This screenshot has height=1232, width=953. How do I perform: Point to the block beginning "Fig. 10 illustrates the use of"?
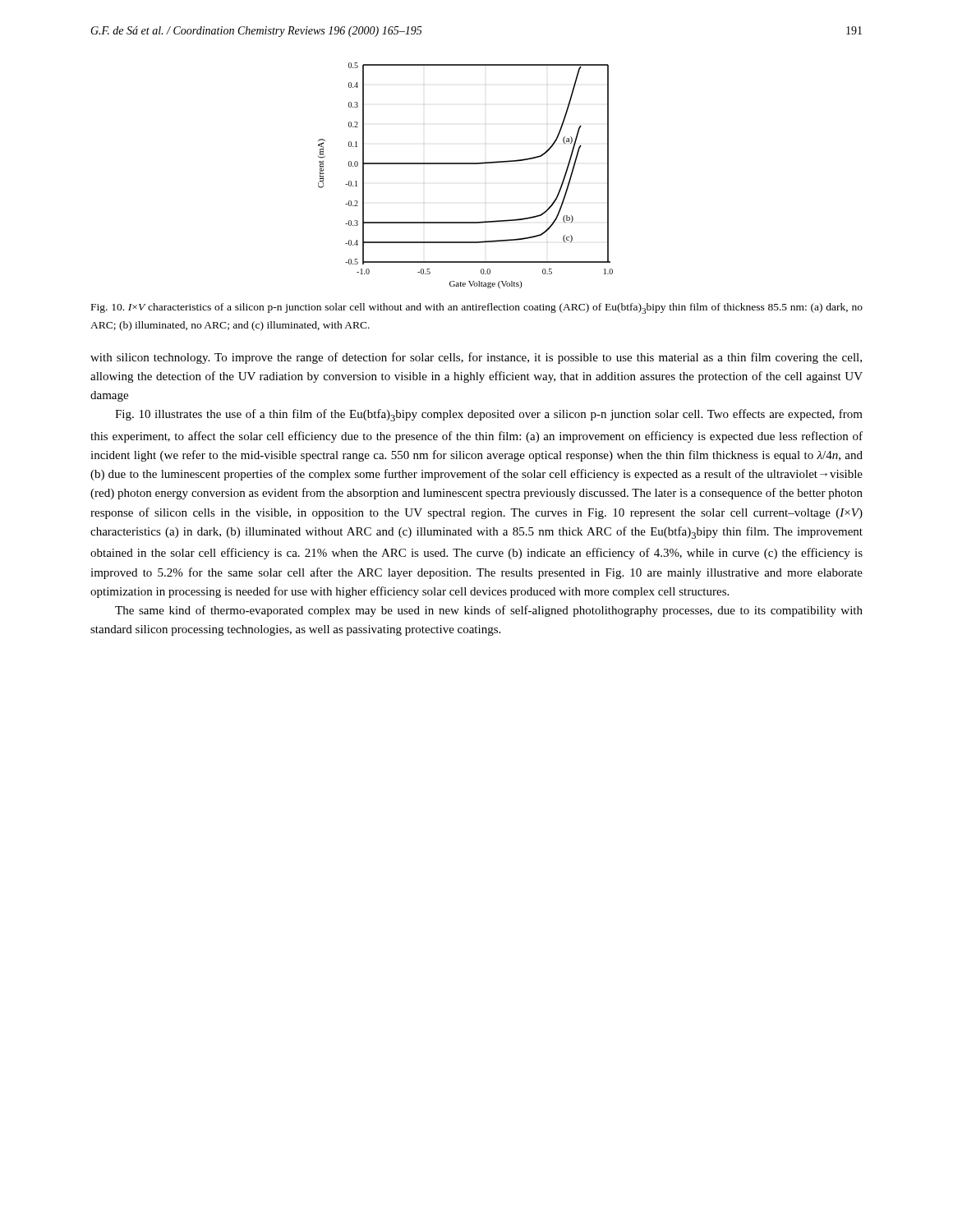coord(476,503)
